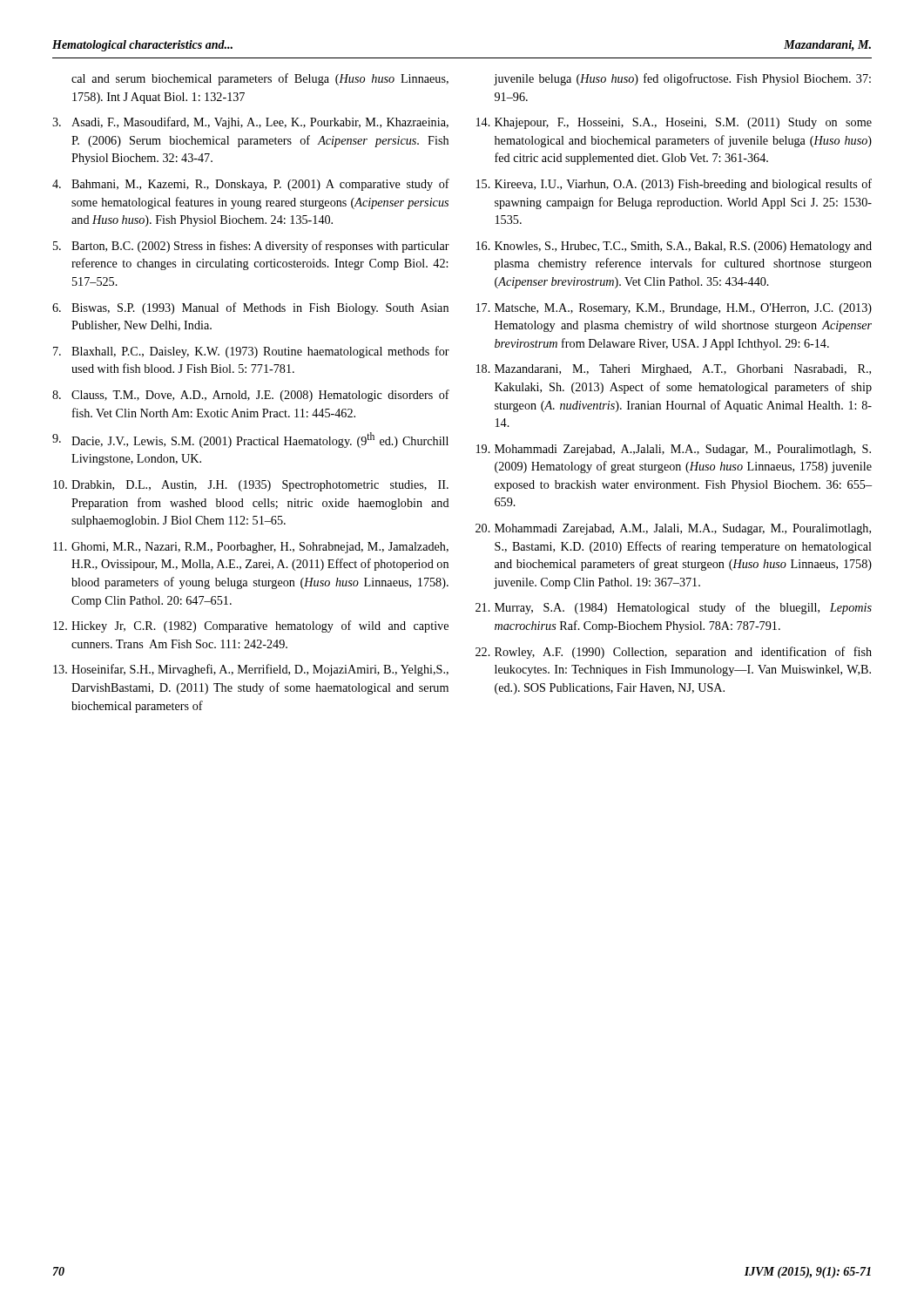The width and height of the screenshot is (924, 1307).
Task: Find the list item containing "5. Barton, B.C. (2002) Stress"
Action: click(251, 264)
